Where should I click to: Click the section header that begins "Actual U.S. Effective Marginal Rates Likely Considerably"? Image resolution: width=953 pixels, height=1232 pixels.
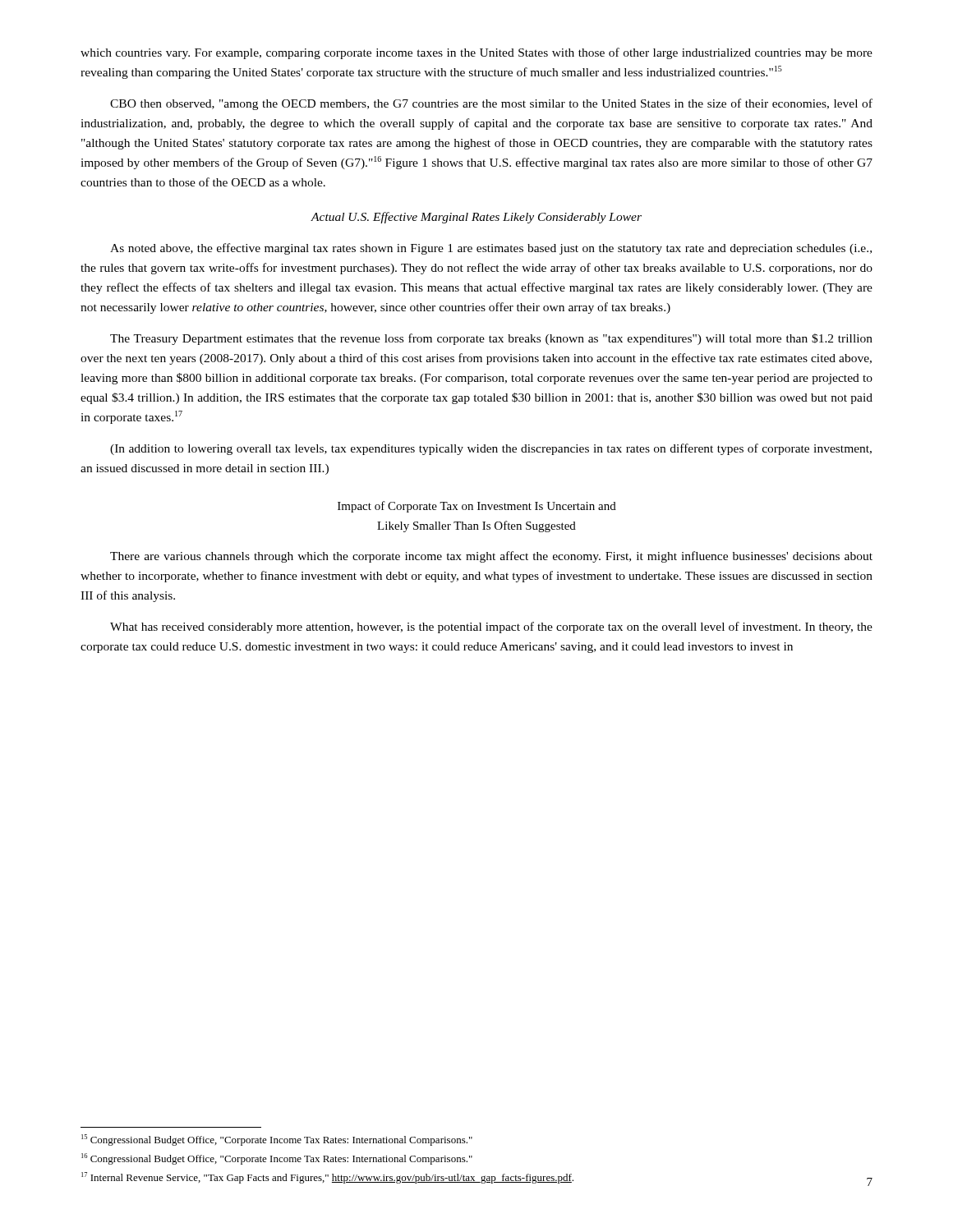click(x=476, y=217)
